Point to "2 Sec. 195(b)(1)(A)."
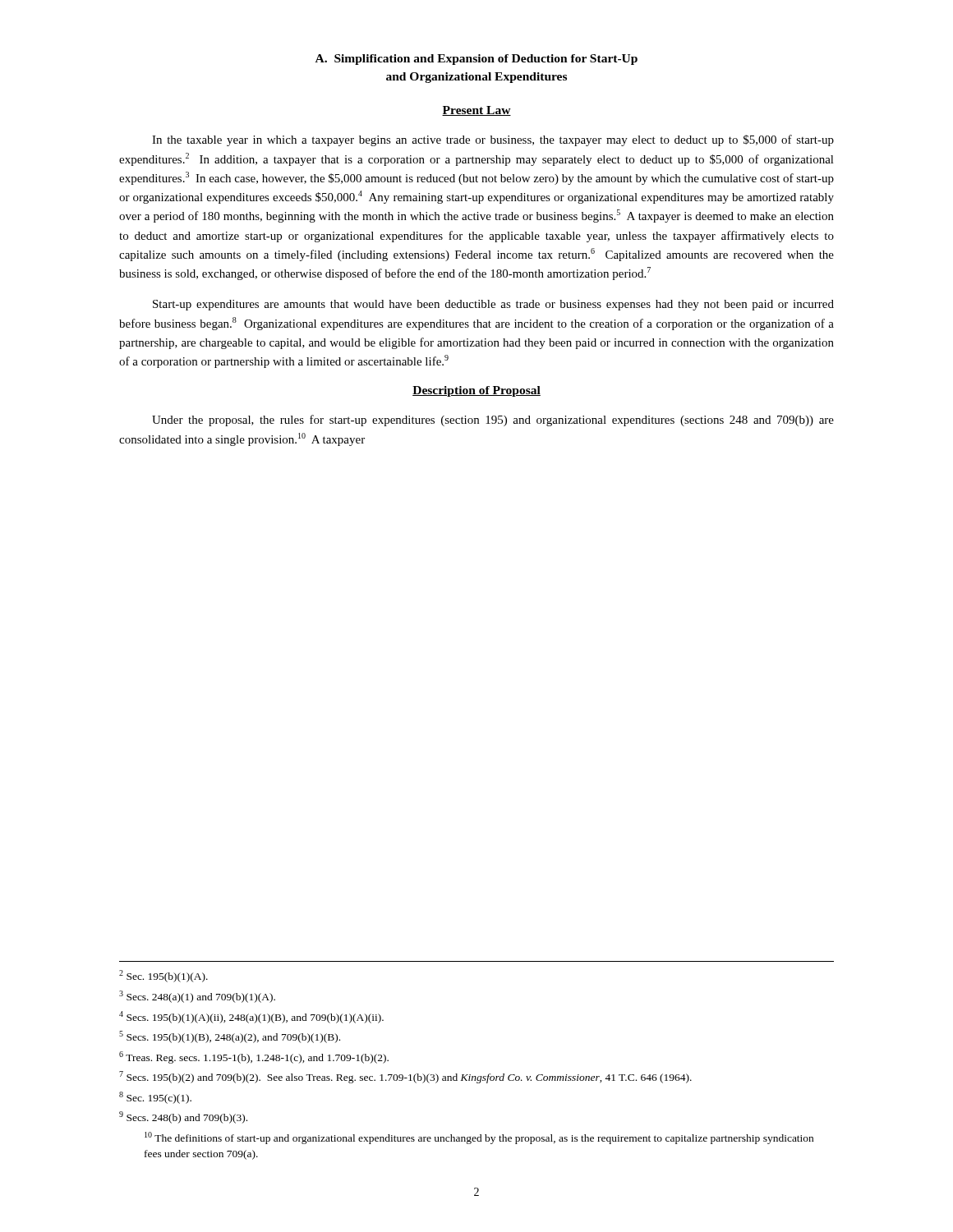 pos(164,976)
